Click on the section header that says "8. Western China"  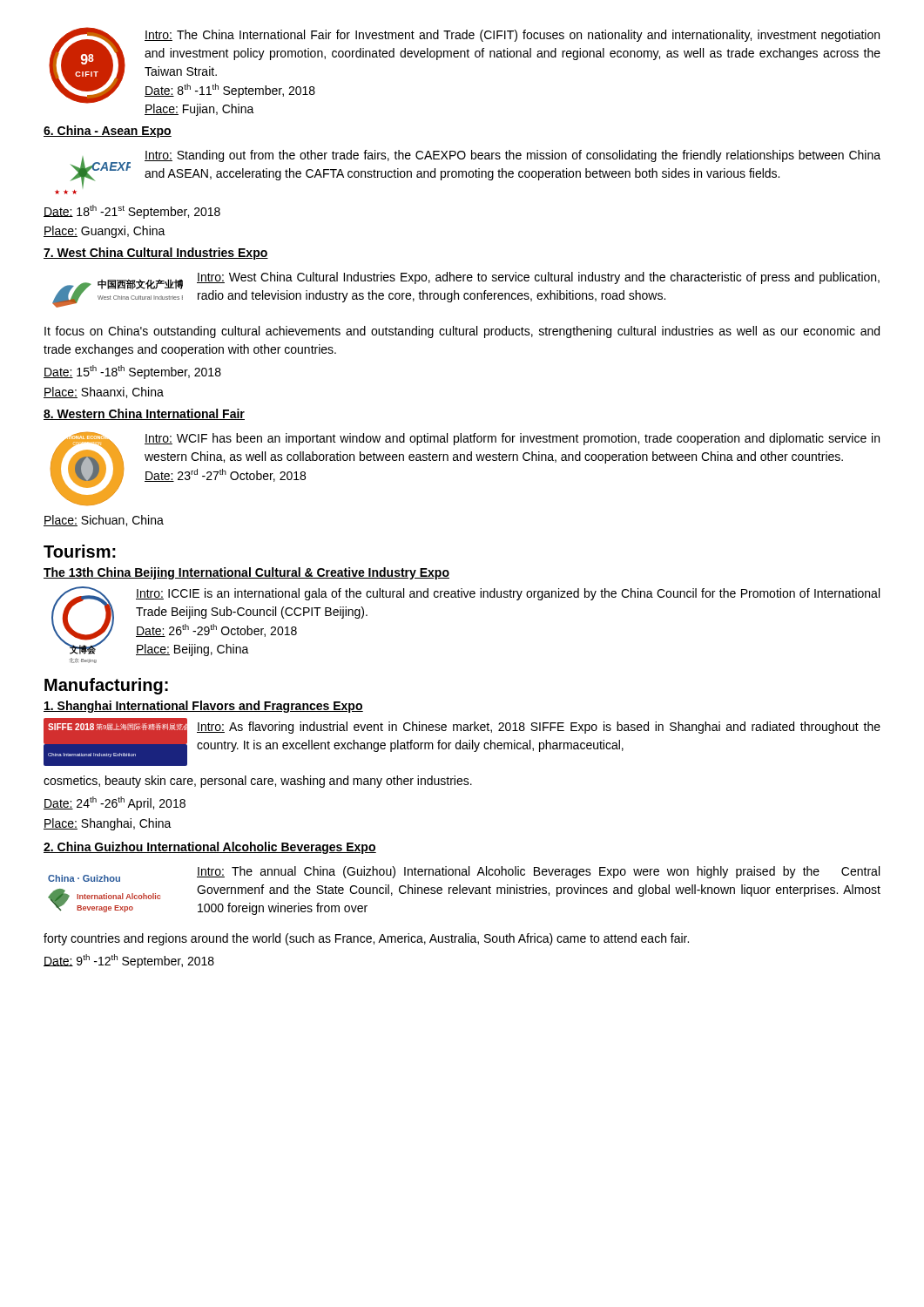pyautogui.click(x=144, y=414)
